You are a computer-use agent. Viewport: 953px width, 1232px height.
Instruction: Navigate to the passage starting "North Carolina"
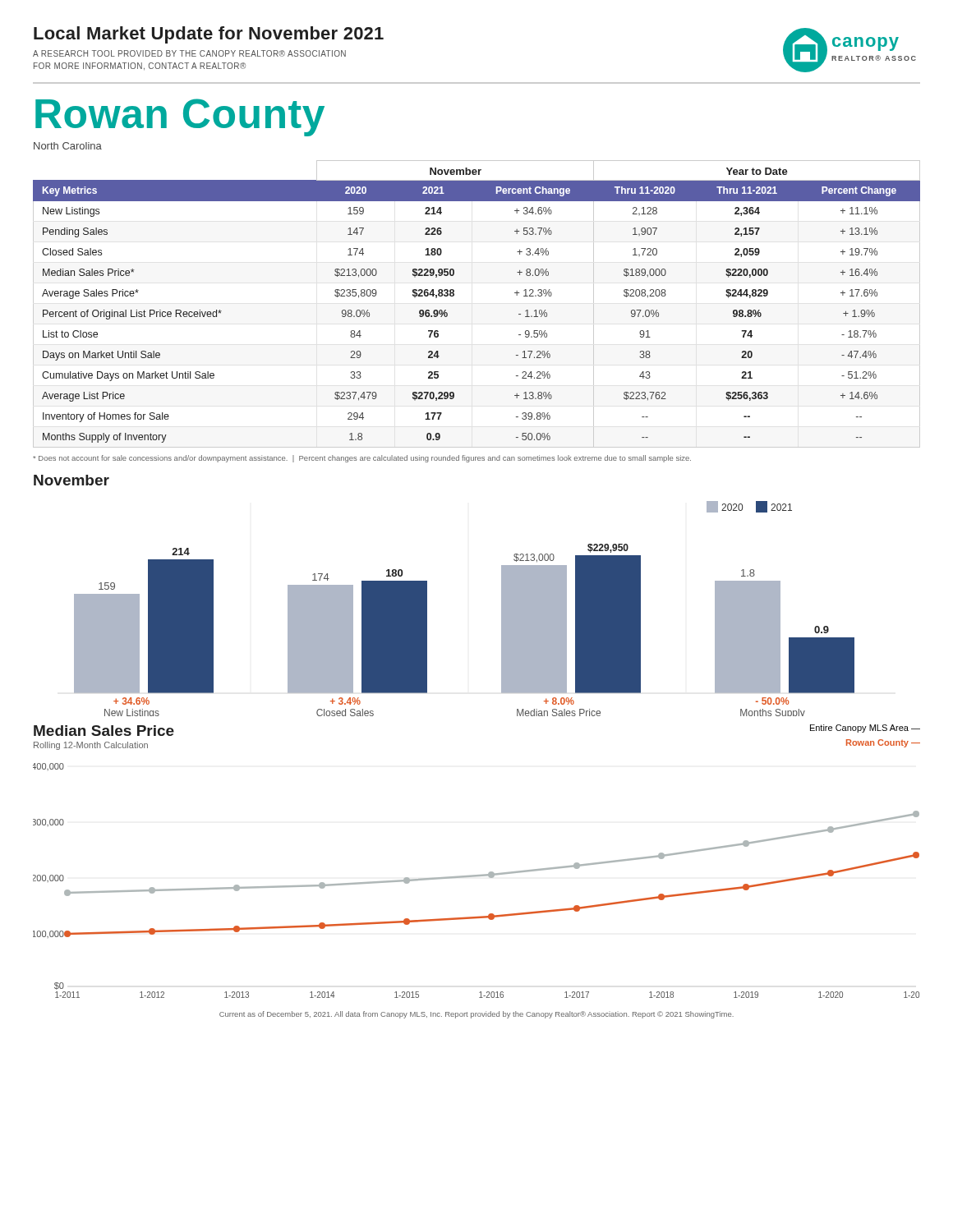tap(67, 146)
